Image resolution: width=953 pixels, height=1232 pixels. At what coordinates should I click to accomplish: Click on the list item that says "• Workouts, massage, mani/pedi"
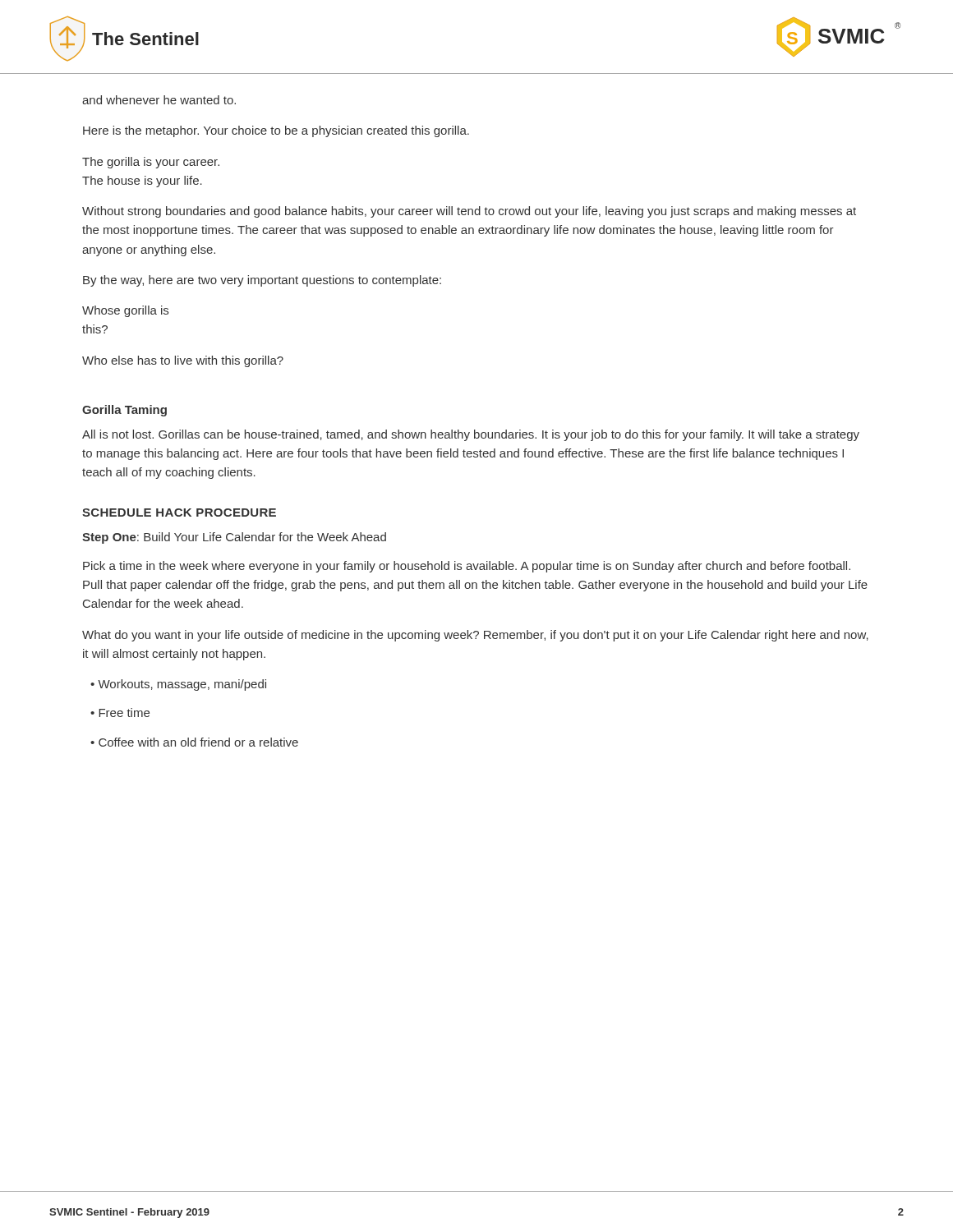(179, 684)
